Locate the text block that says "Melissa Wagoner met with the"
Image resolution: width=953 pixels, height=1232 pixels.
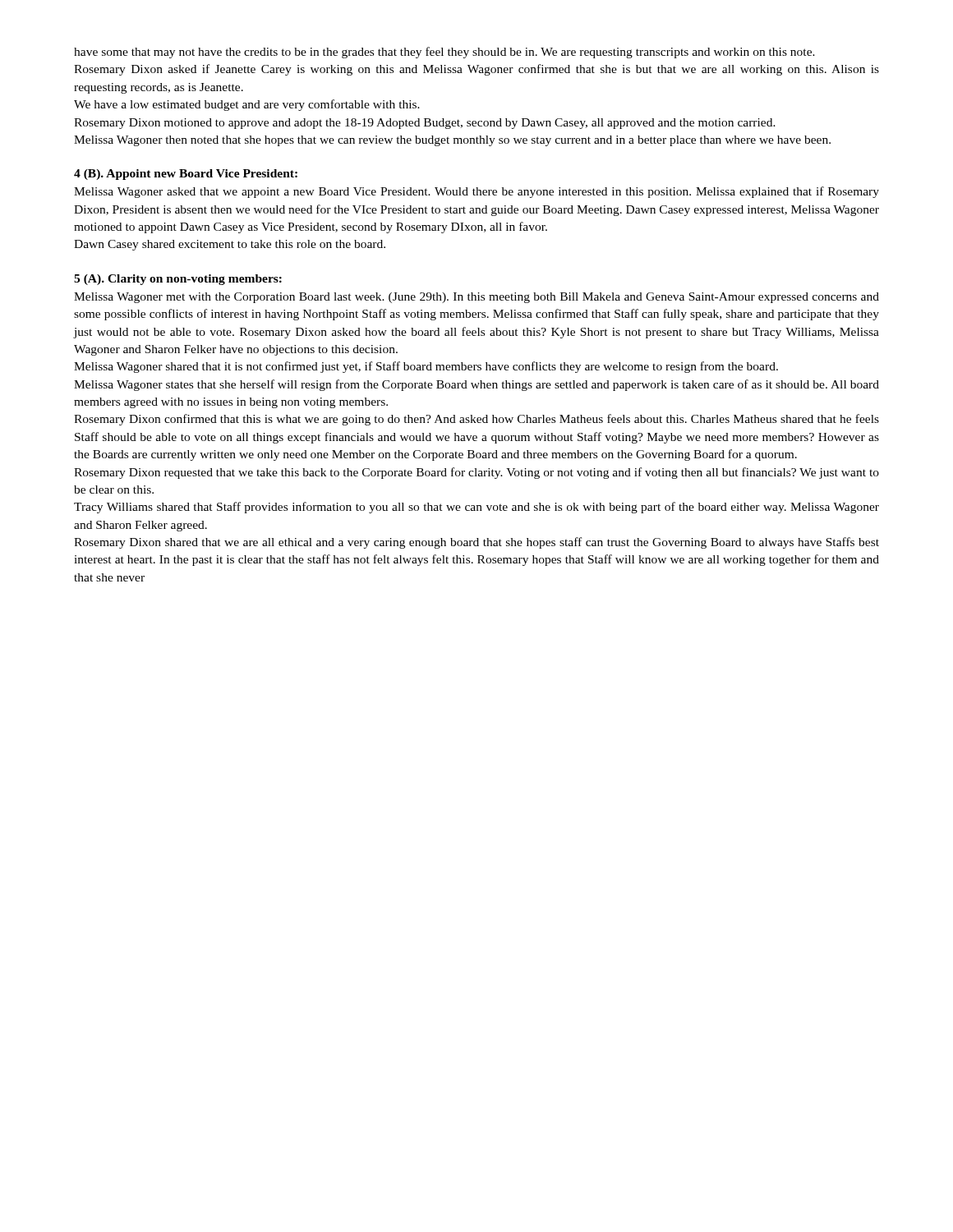476,436
